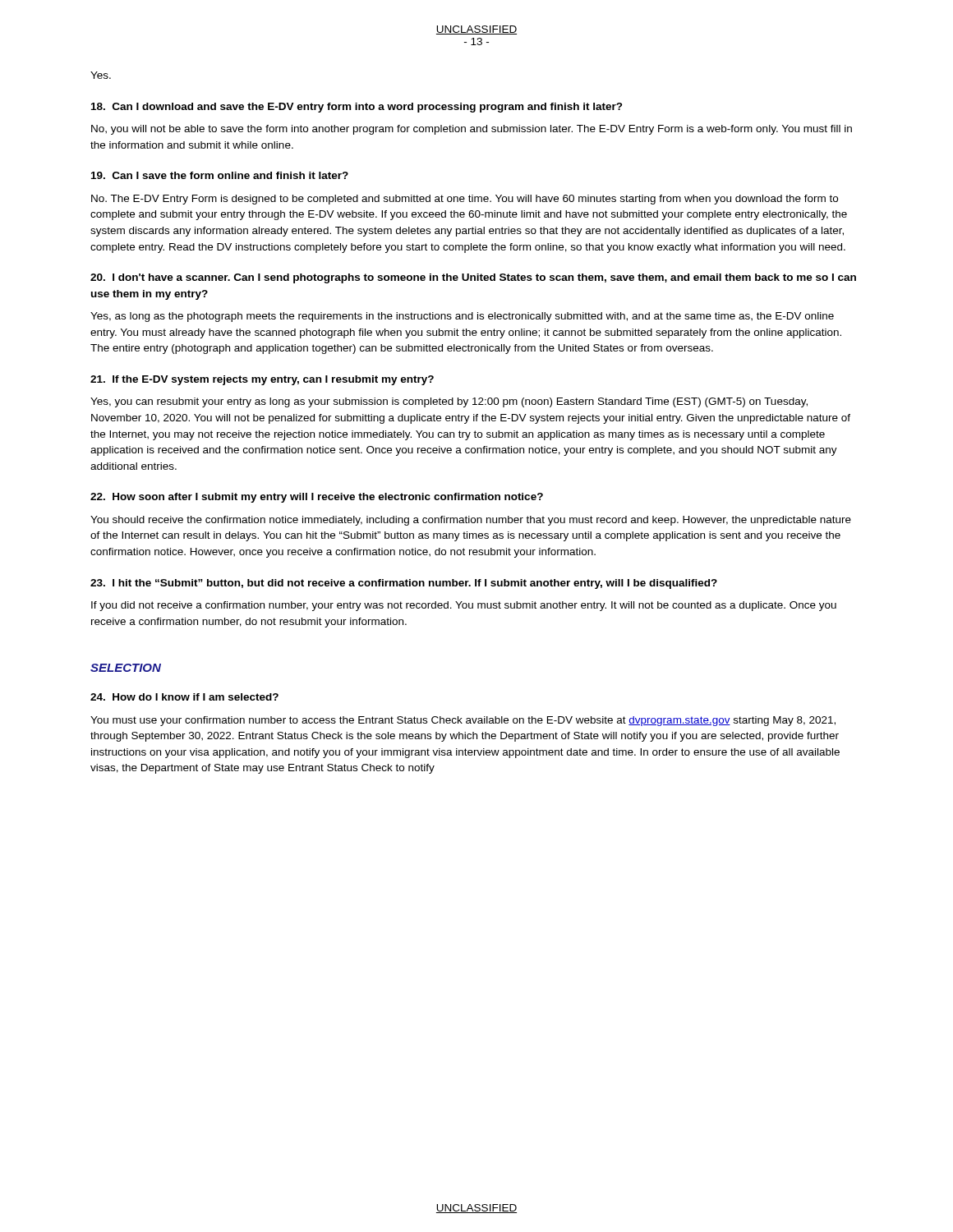Select the section header that says "20. I don't have"
Screen dimensions: 1232x953
point(473,285)
